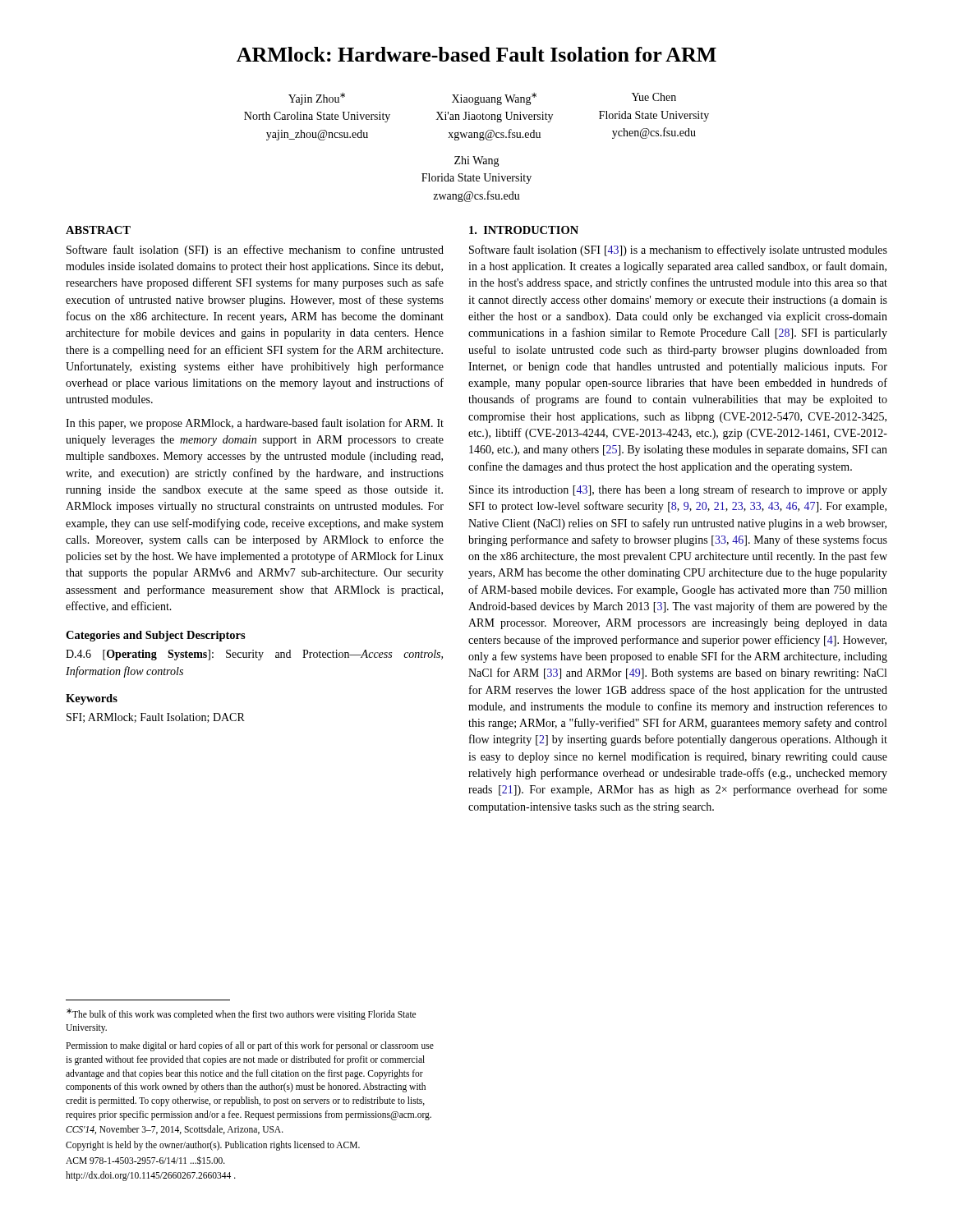953x1232 pixels.
Task: Find the block on this page that starts "Software fault isolation (SFI) is an effective mechanism"
Action: click(x=255, y=429)
